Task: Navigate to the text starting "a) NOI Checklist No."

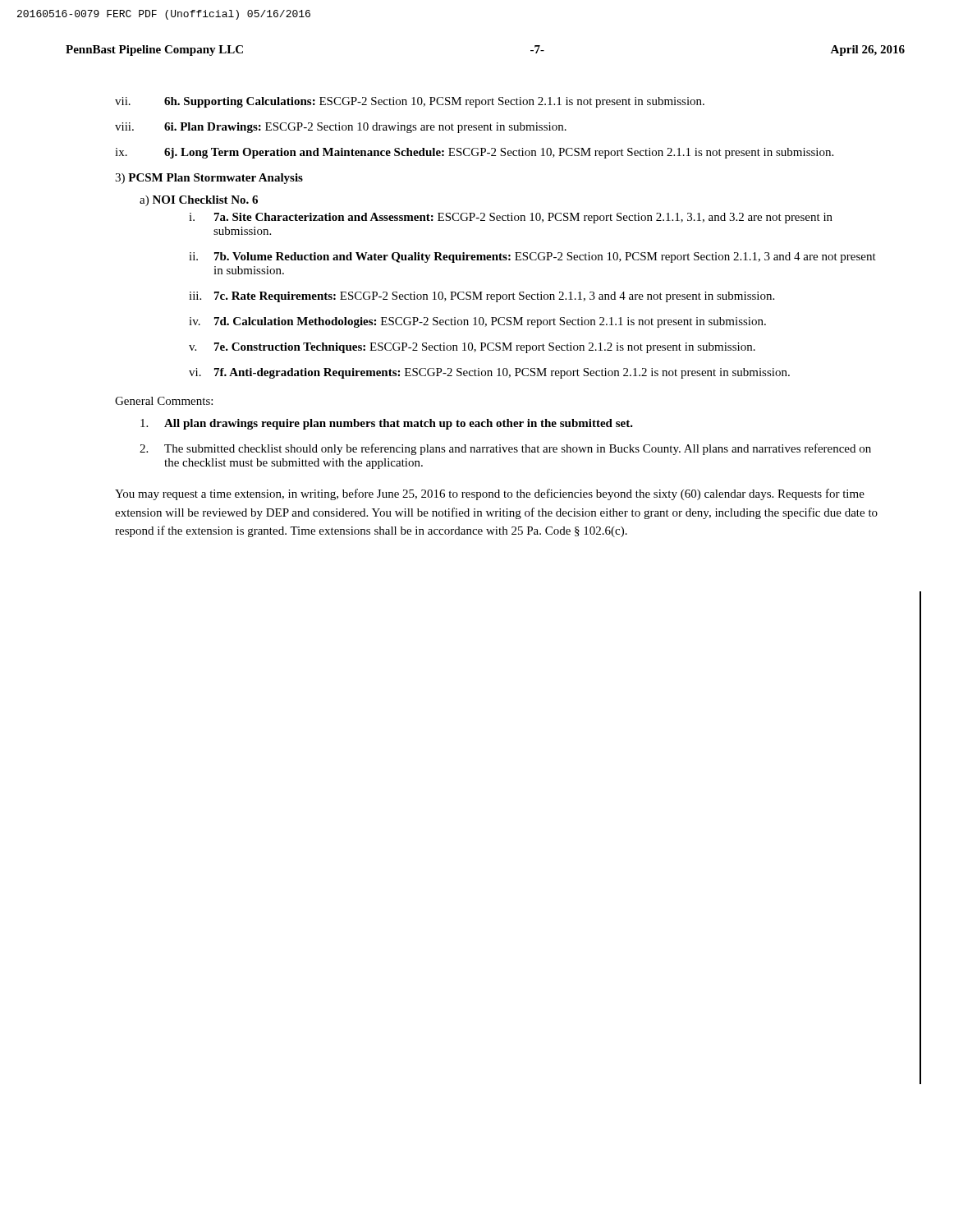Action: [x=199, y=200]
